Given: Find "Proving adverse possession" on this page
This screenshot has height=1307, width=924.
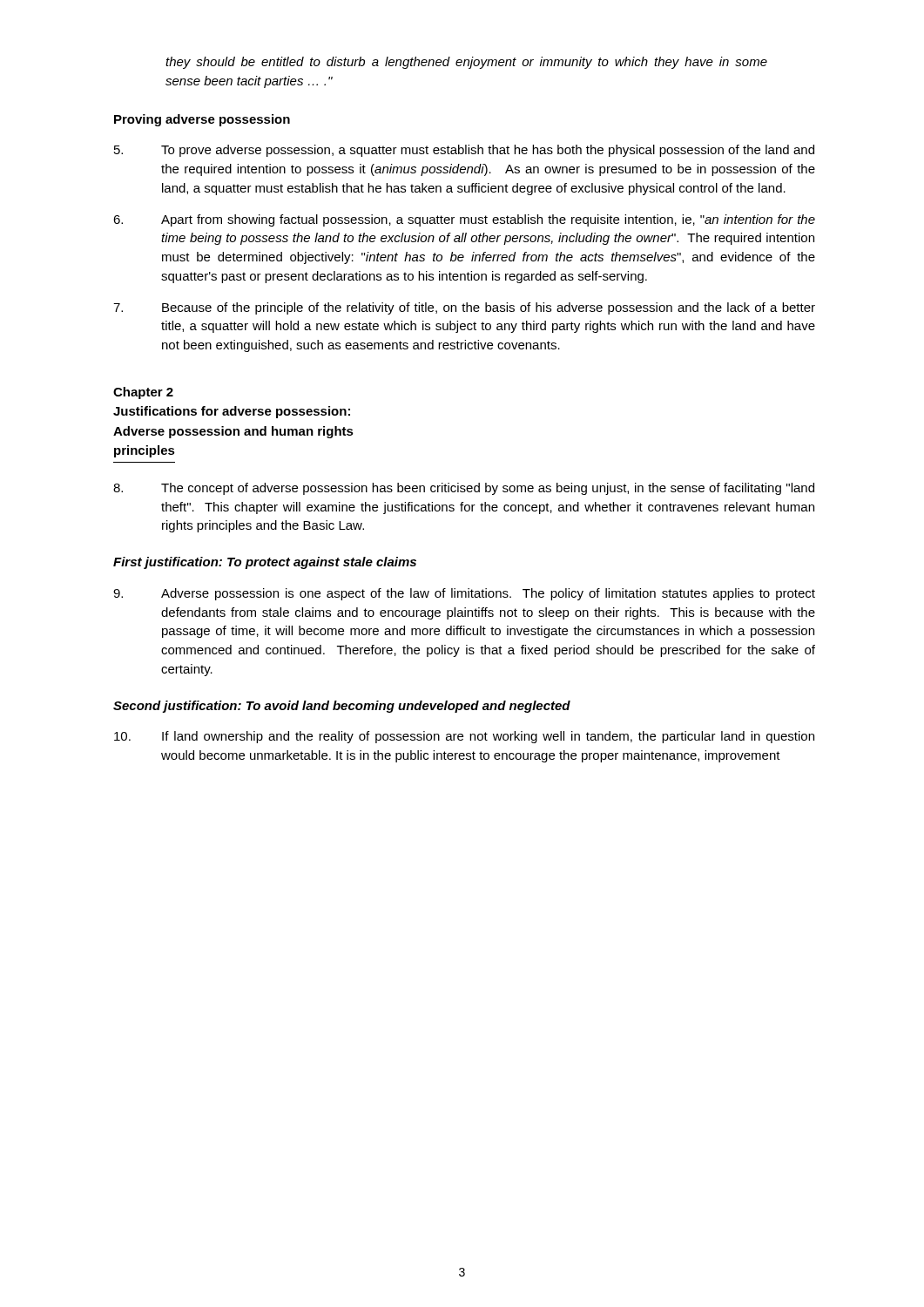Looking at the screenshot, I should pos(202,118).
